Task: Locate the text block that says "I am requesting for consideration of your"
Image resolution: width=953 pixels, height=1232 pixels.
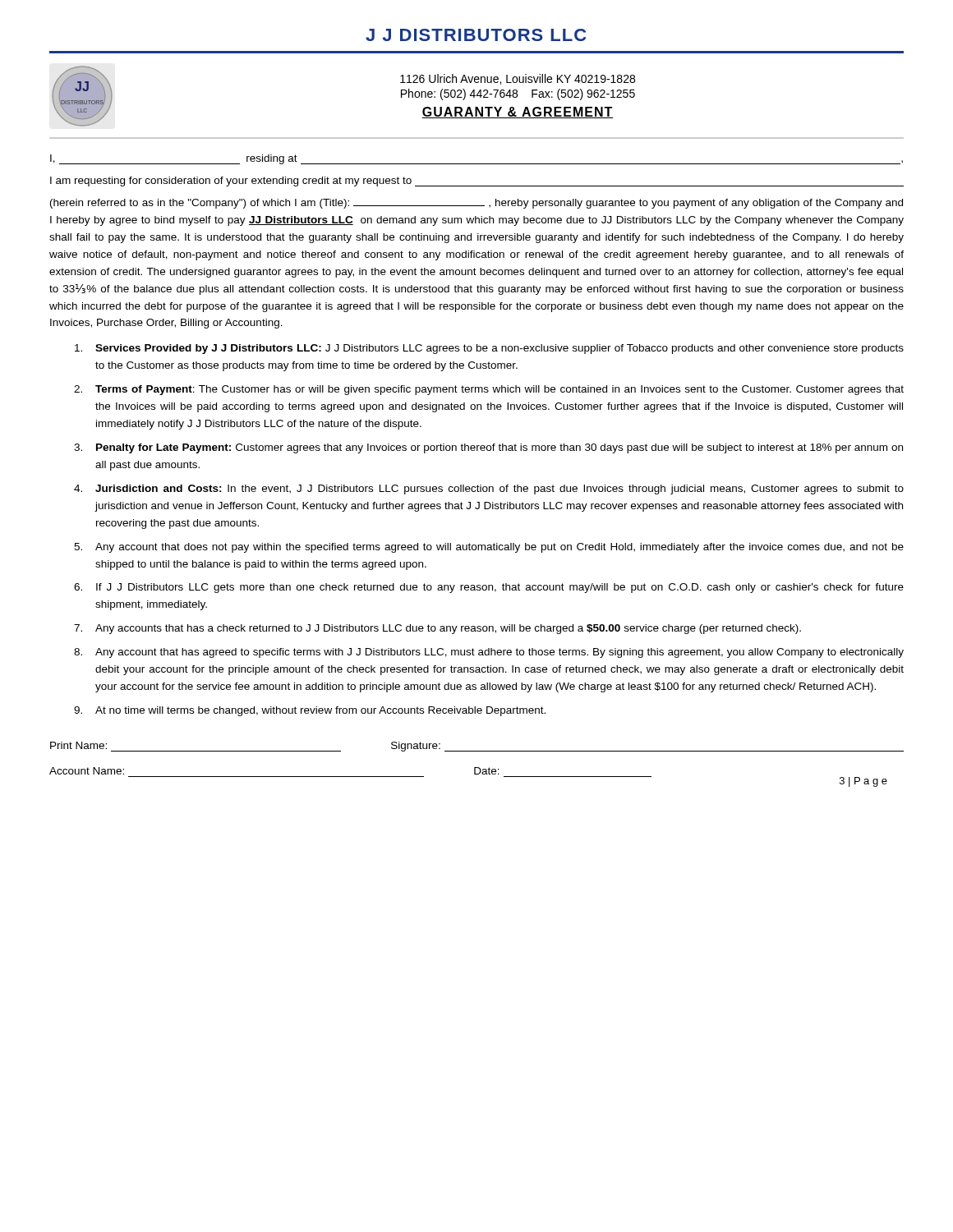Action: coord(476,179)
